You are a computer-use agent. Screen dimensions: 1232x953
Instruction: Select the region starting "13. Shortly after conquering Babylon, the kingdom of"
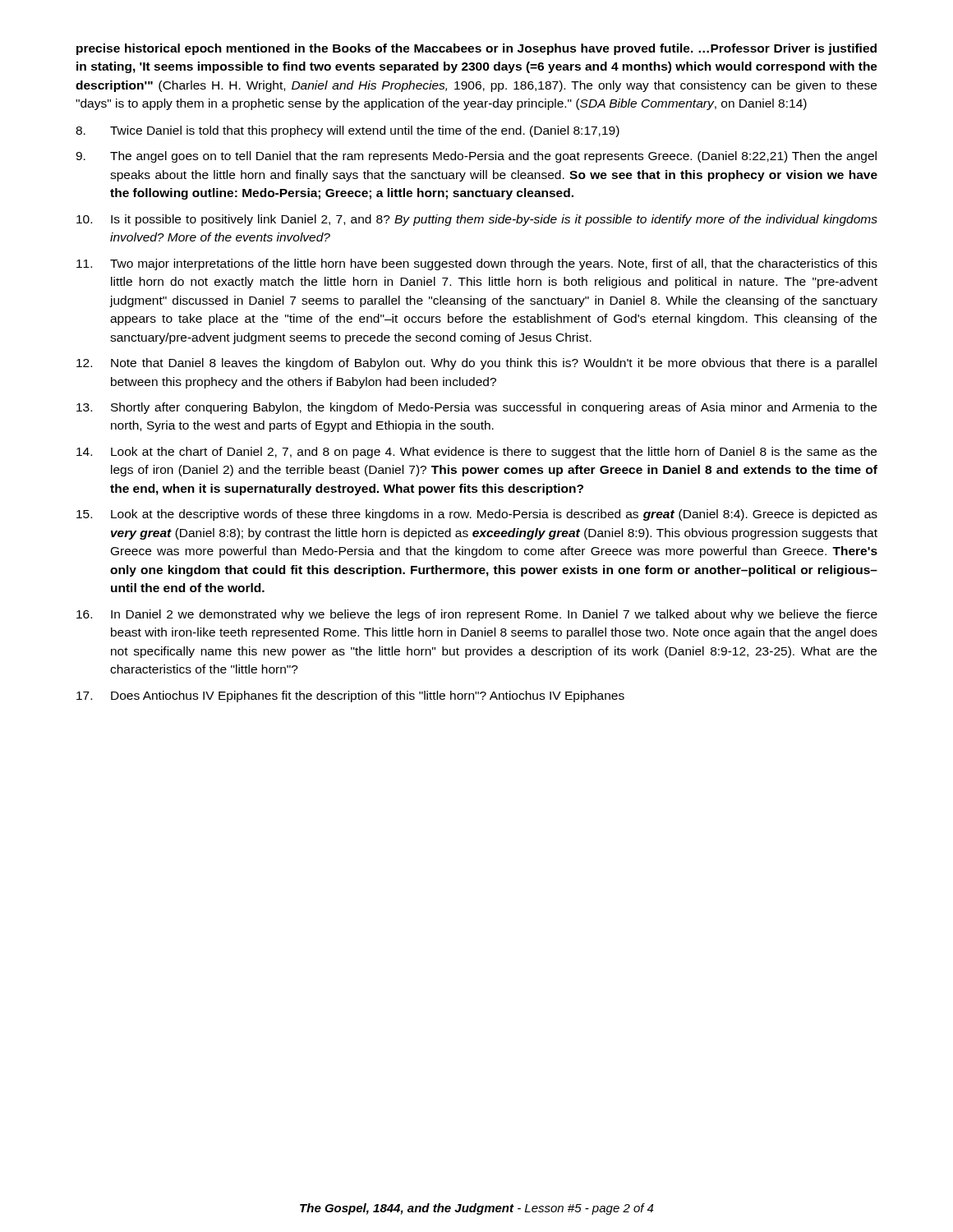pos(476,417)
